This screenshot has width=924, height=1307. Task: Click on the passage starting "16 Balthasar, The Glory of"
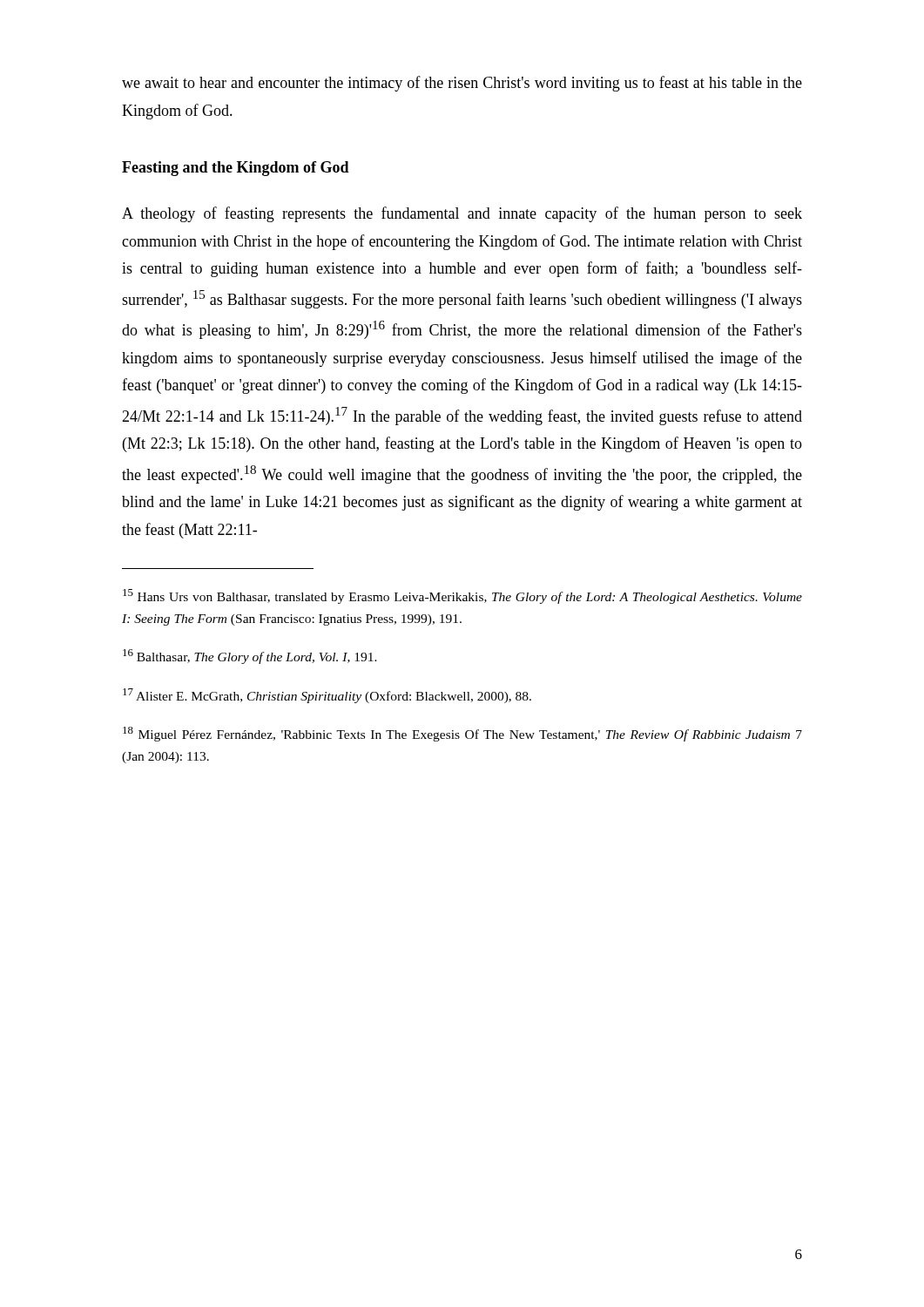tap(250, 657)
